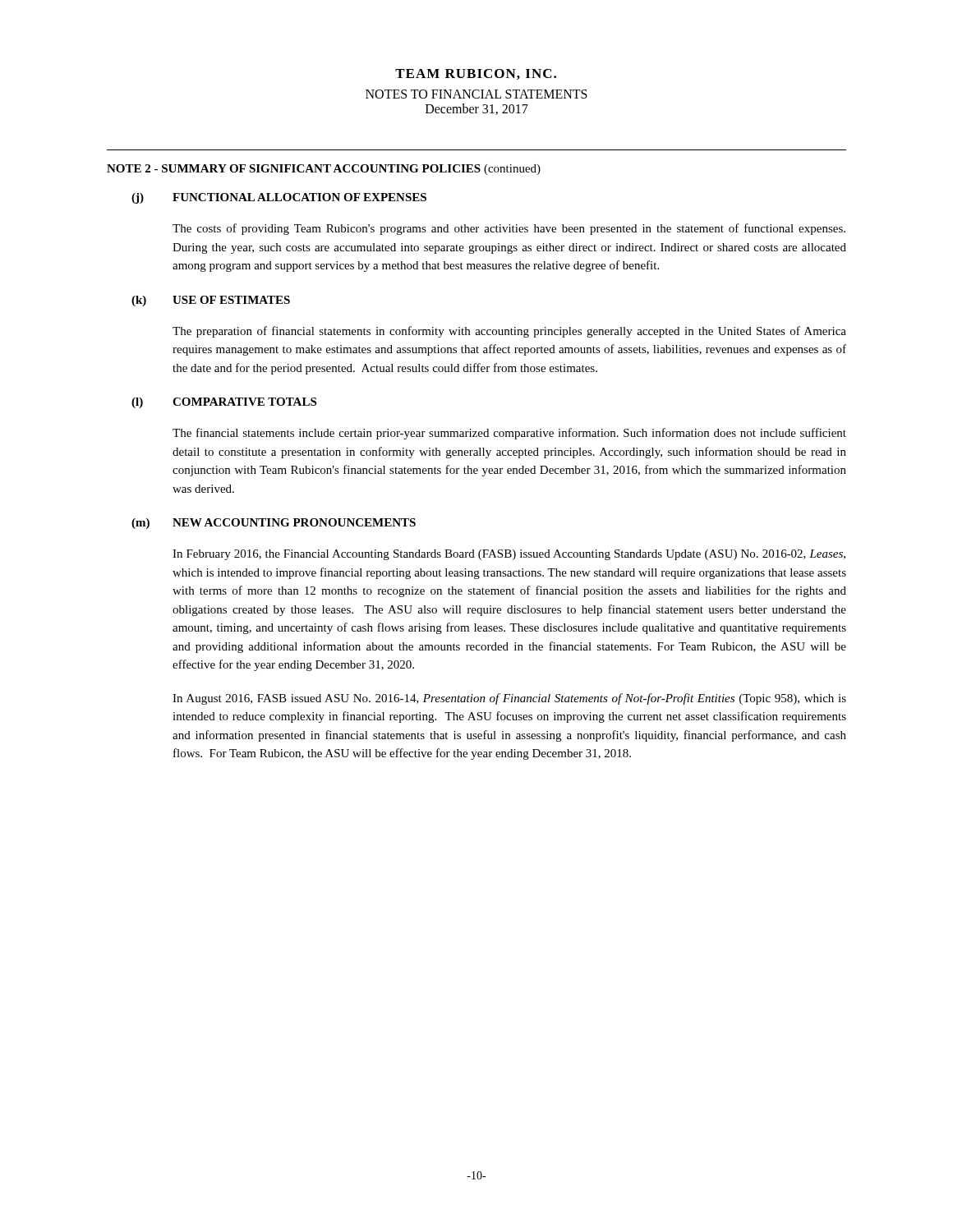Where does it say "NEW ACCOUNTING PRONOUNCEMENTS"?
Viewport: 953px width, 1232px height.
tap(294, 522)
